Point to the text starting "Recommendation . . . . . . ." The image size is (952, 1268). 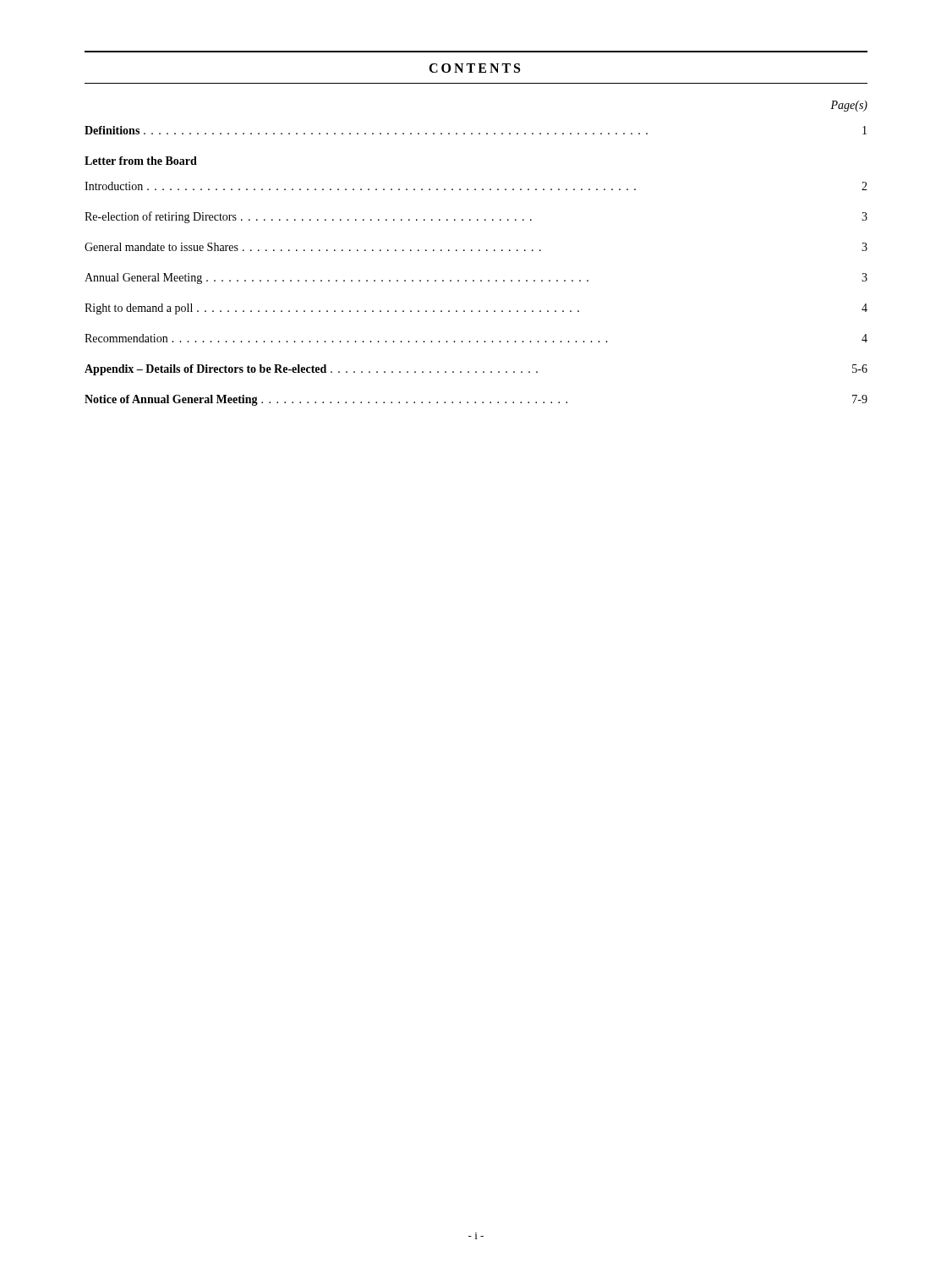(476, 339)
